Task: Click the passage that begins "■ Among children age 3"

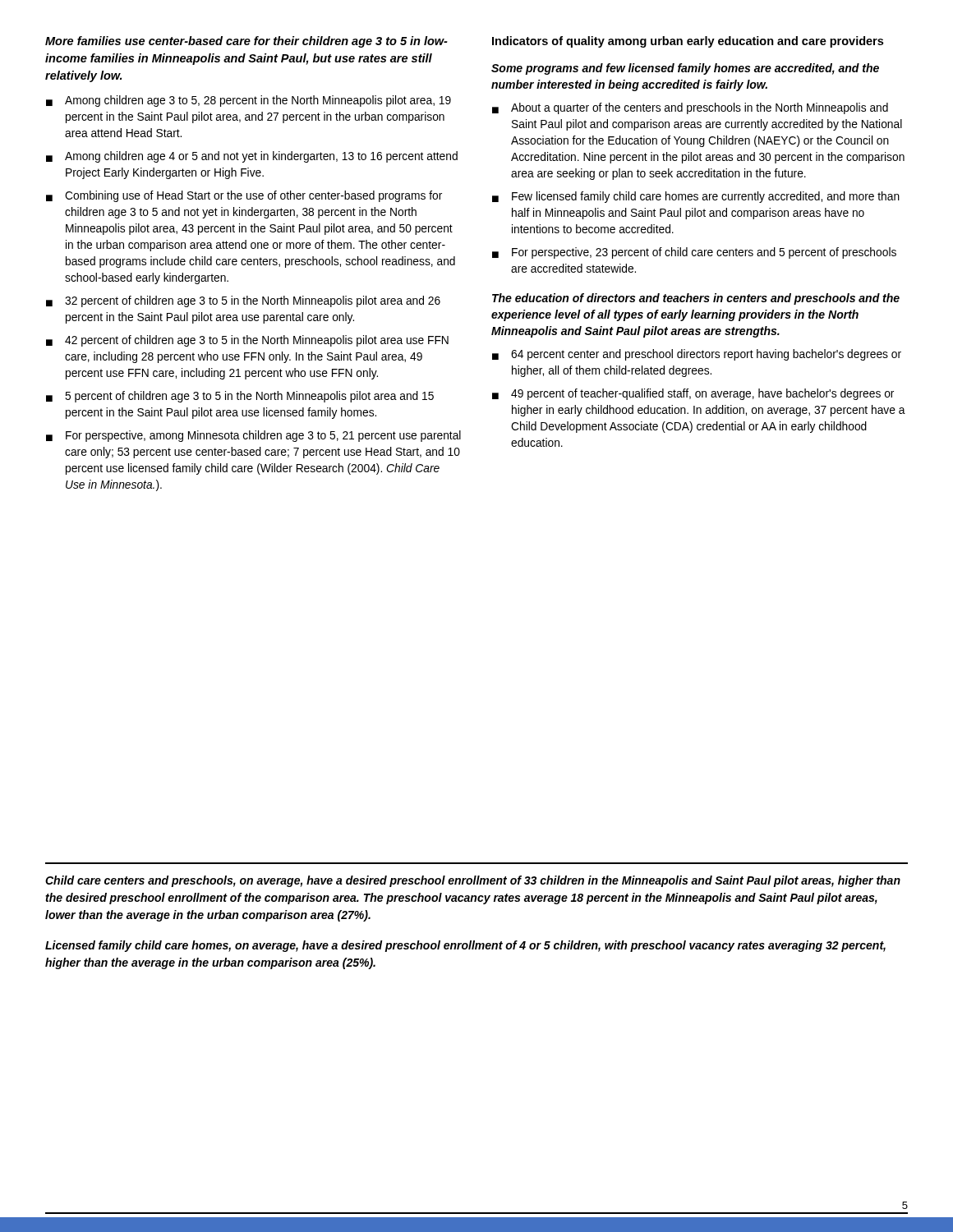Action: (x=253, y=118)
